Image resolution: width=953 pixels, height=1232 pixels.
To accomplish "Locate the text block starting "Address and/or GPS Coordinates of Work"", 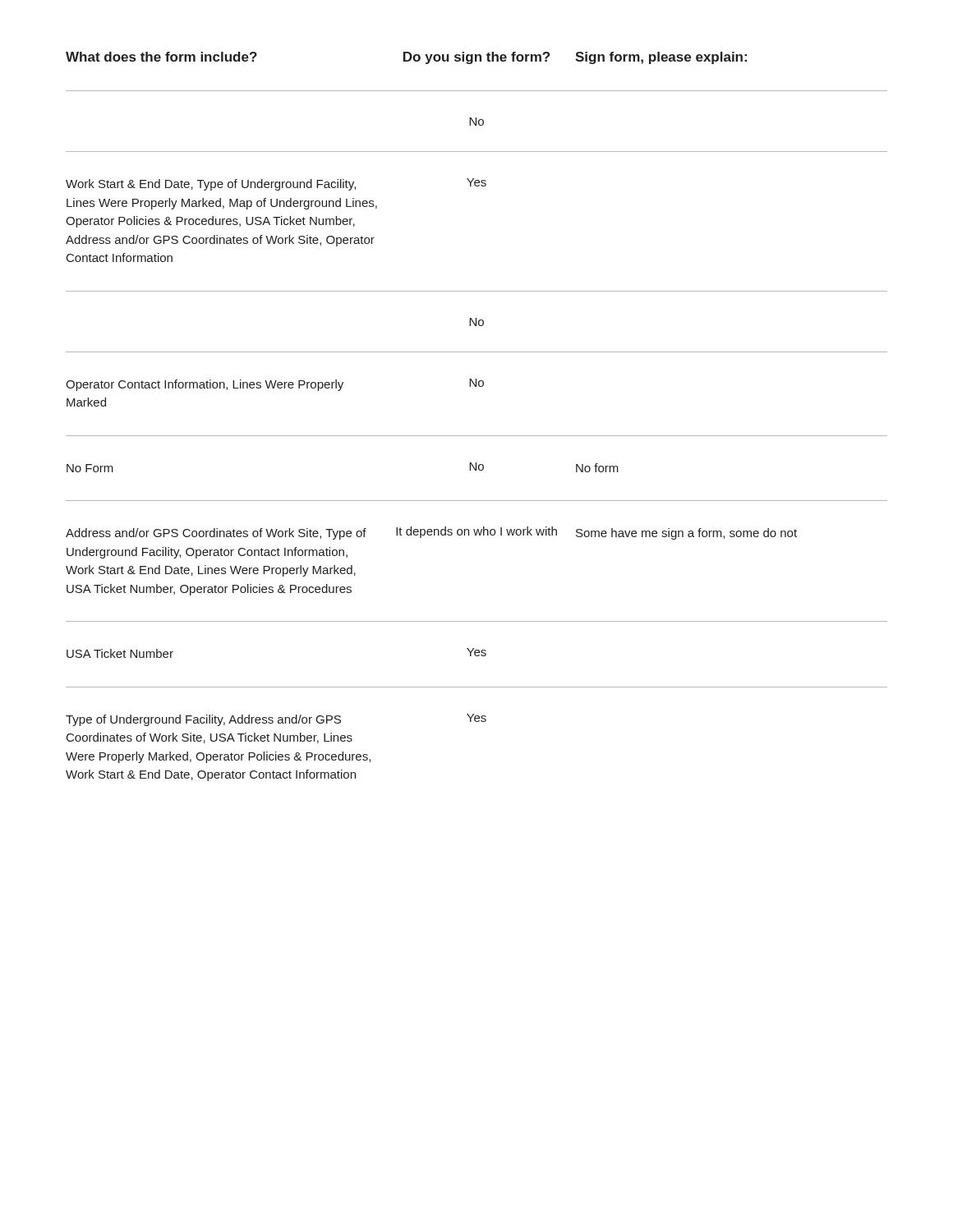I will 216,560.
